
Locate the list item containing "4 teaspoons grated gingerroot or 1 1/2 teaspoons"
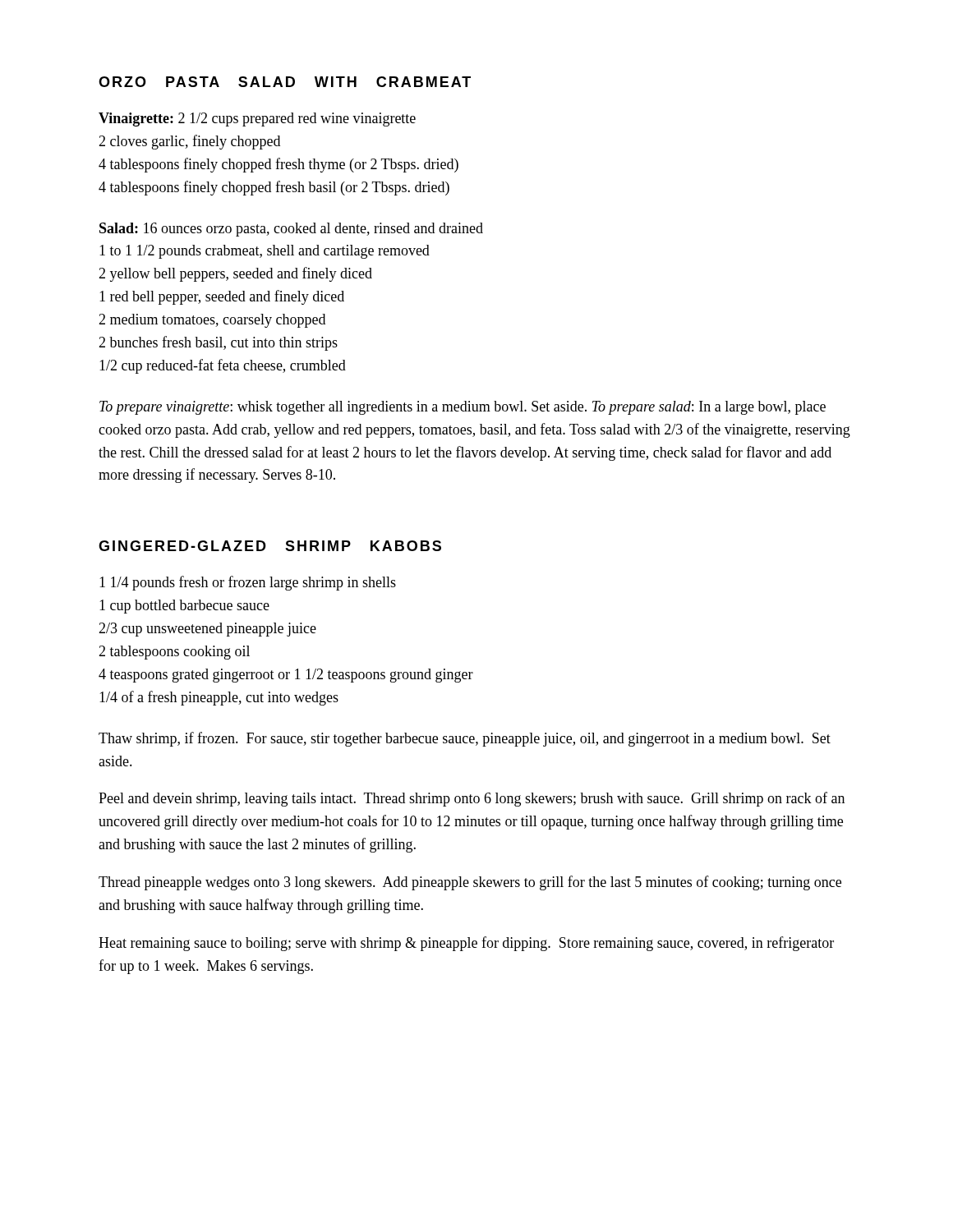(286, 674)
